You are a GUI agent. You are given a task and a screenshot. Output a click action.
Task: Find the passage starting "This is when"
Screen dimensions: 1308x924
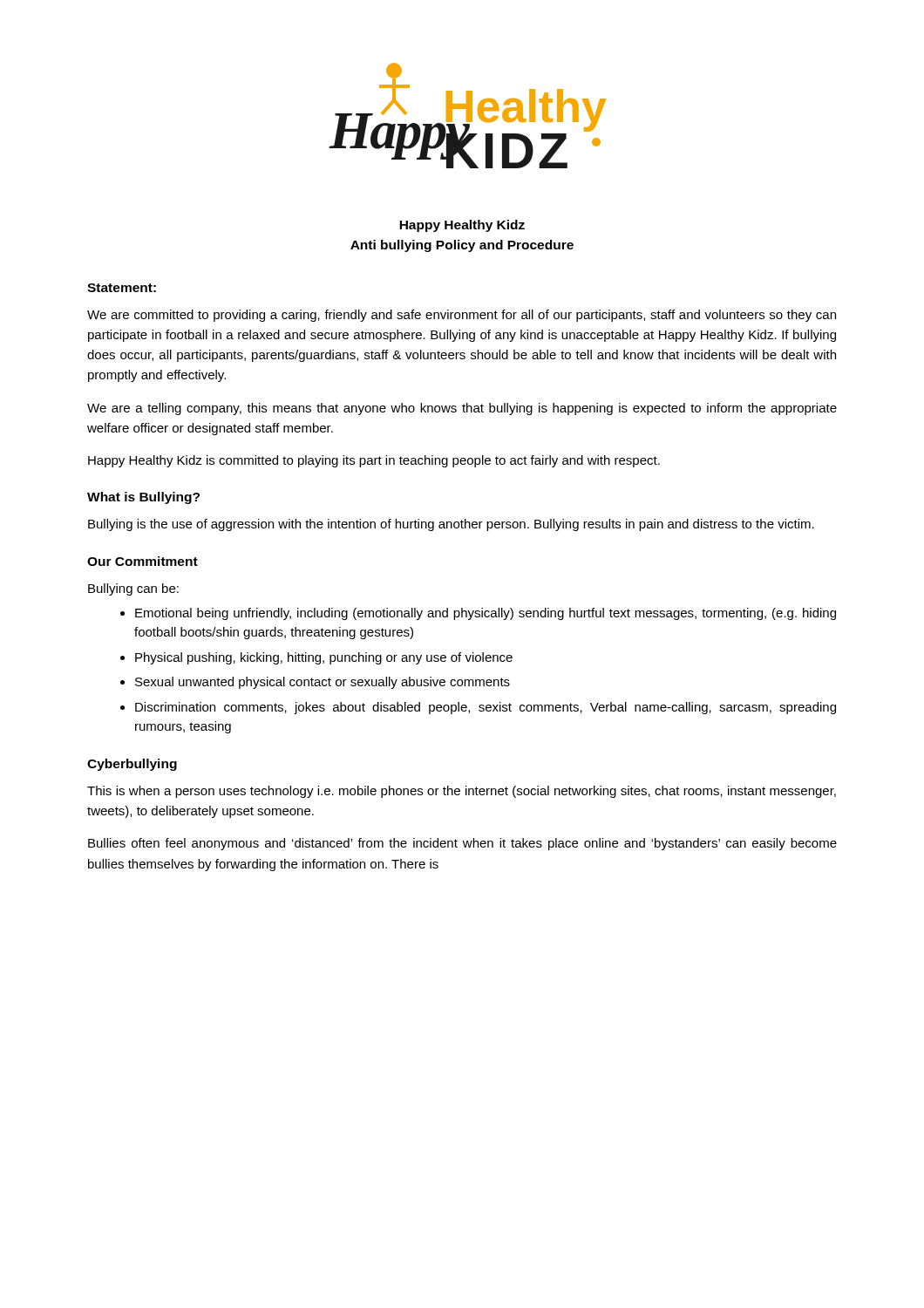tap(462, 800)
